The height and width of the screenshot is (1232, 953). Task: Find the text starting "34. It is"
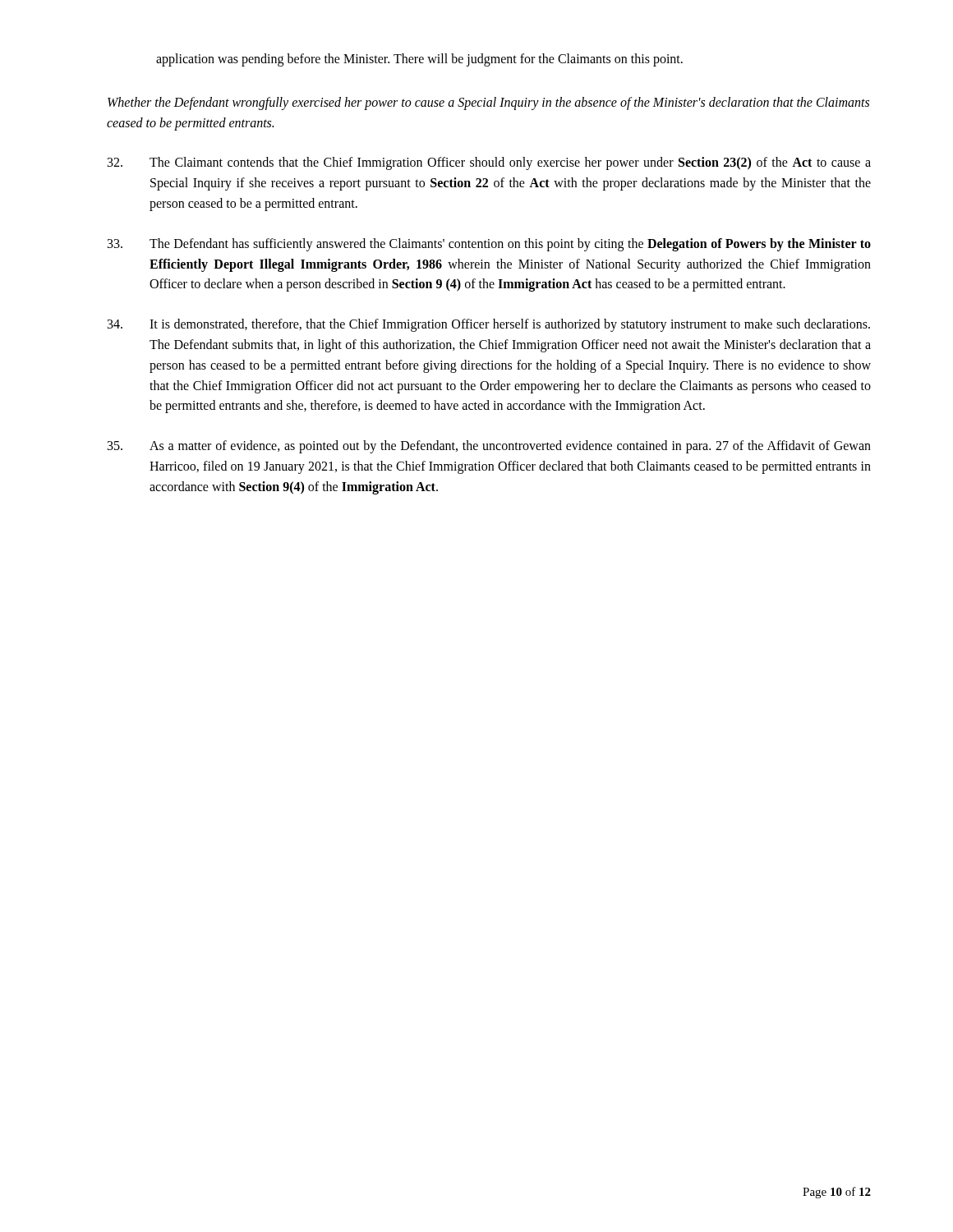489,366
